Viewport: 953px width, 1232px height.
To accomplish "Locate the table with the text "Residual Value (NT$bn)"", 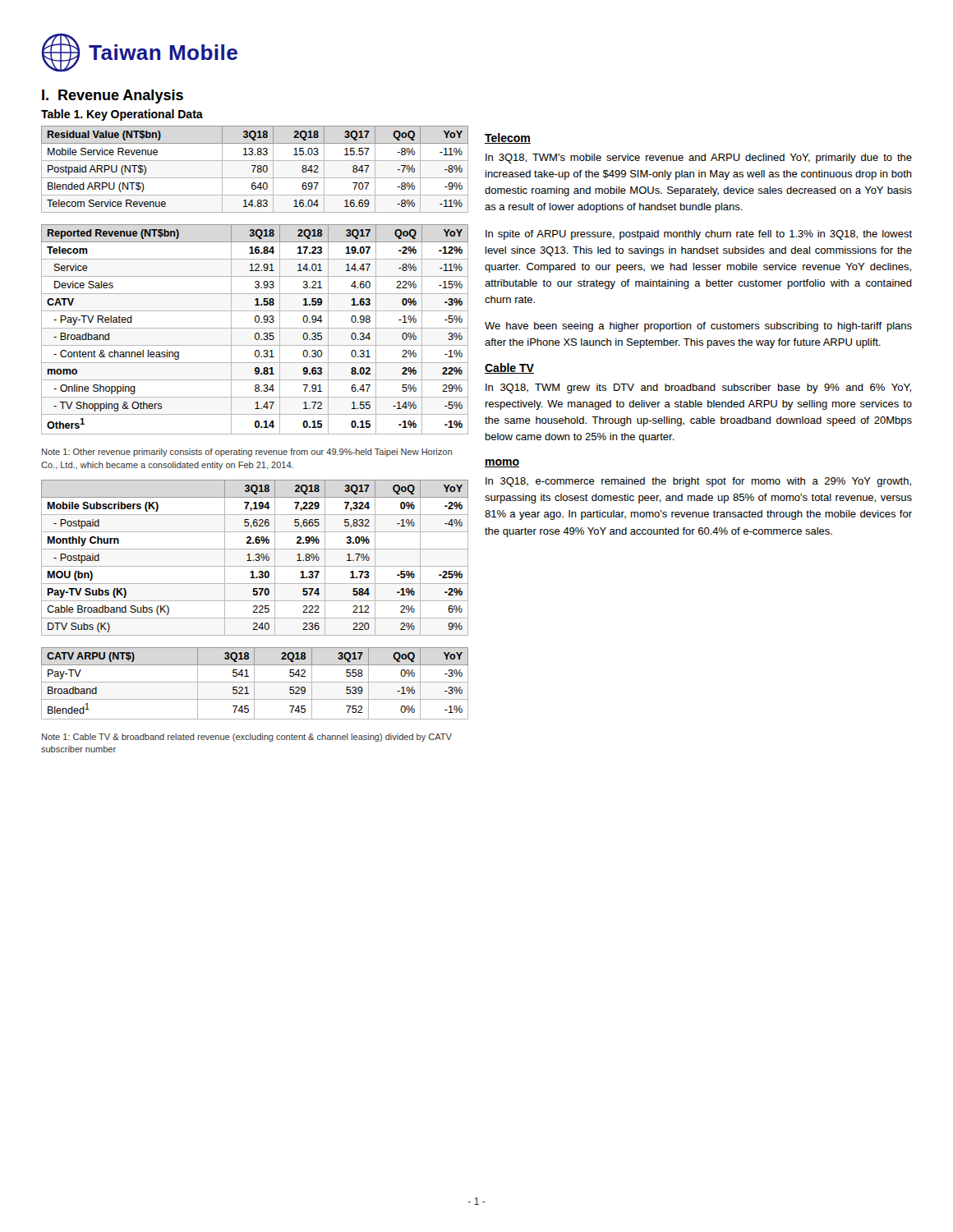I will click(255, 169).
